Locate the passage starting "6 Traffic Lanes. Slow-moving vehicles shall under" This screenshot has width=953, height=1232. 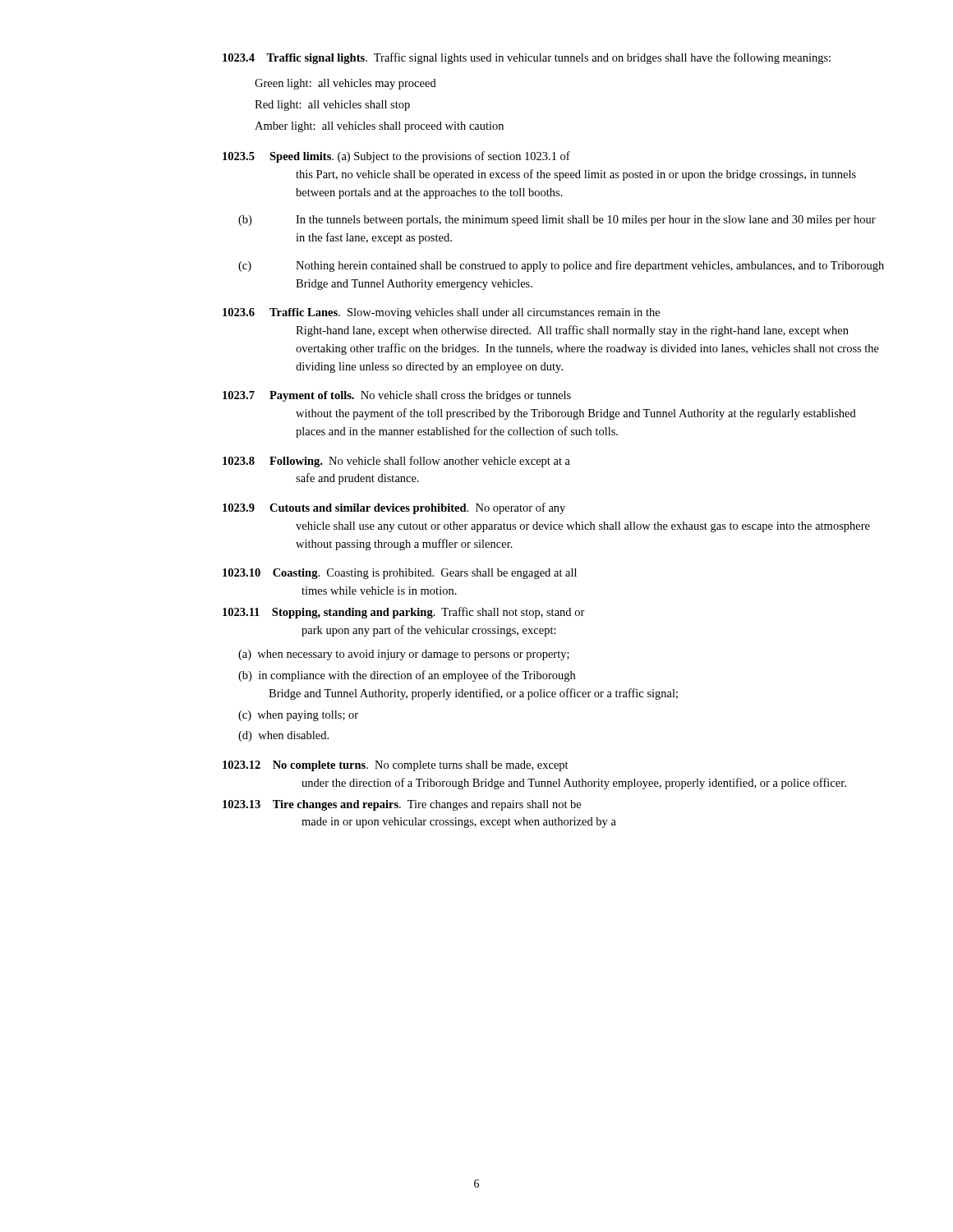[x=555, y=340]
